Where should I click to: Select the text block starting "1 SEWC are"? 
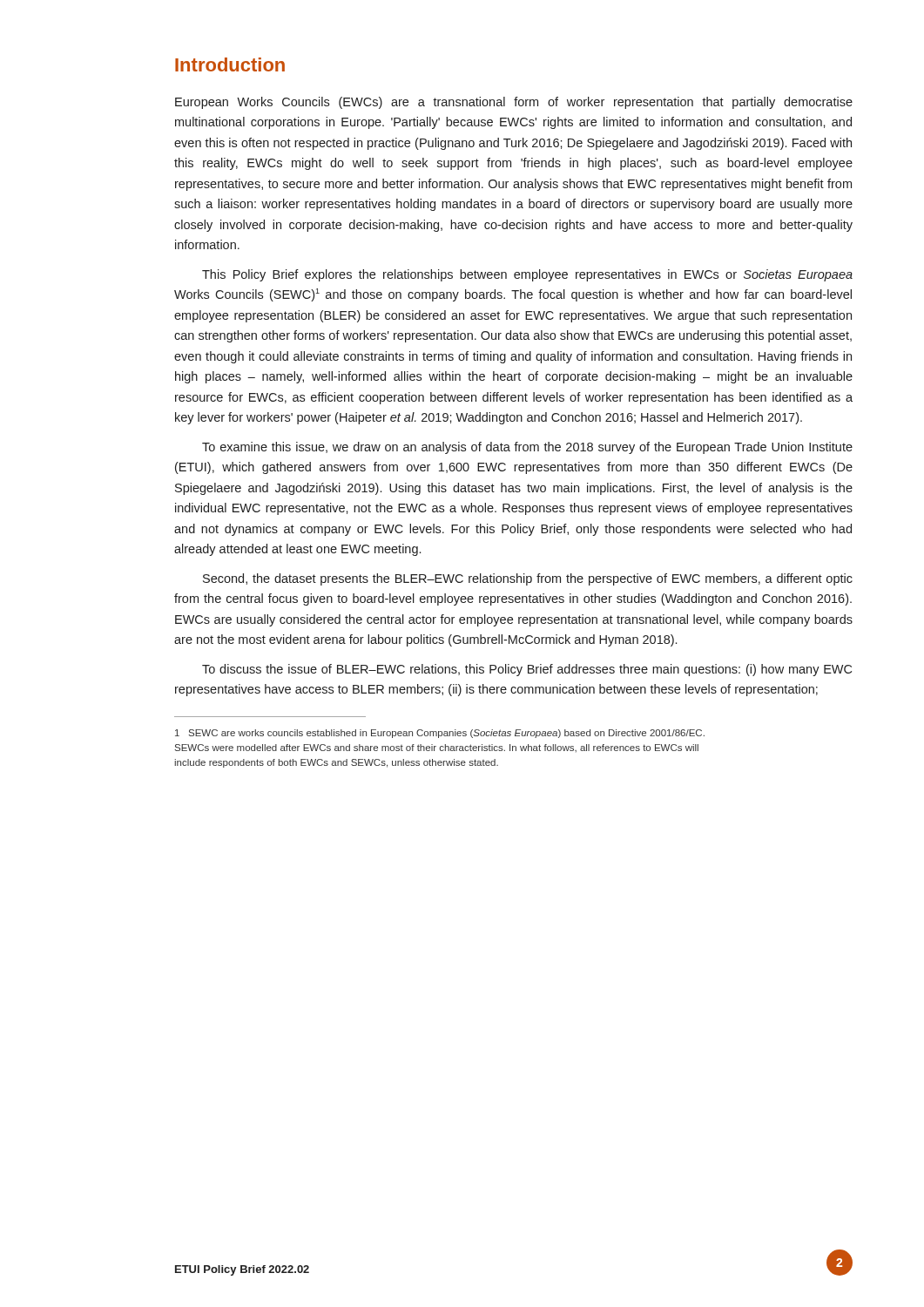pos(440,747)
